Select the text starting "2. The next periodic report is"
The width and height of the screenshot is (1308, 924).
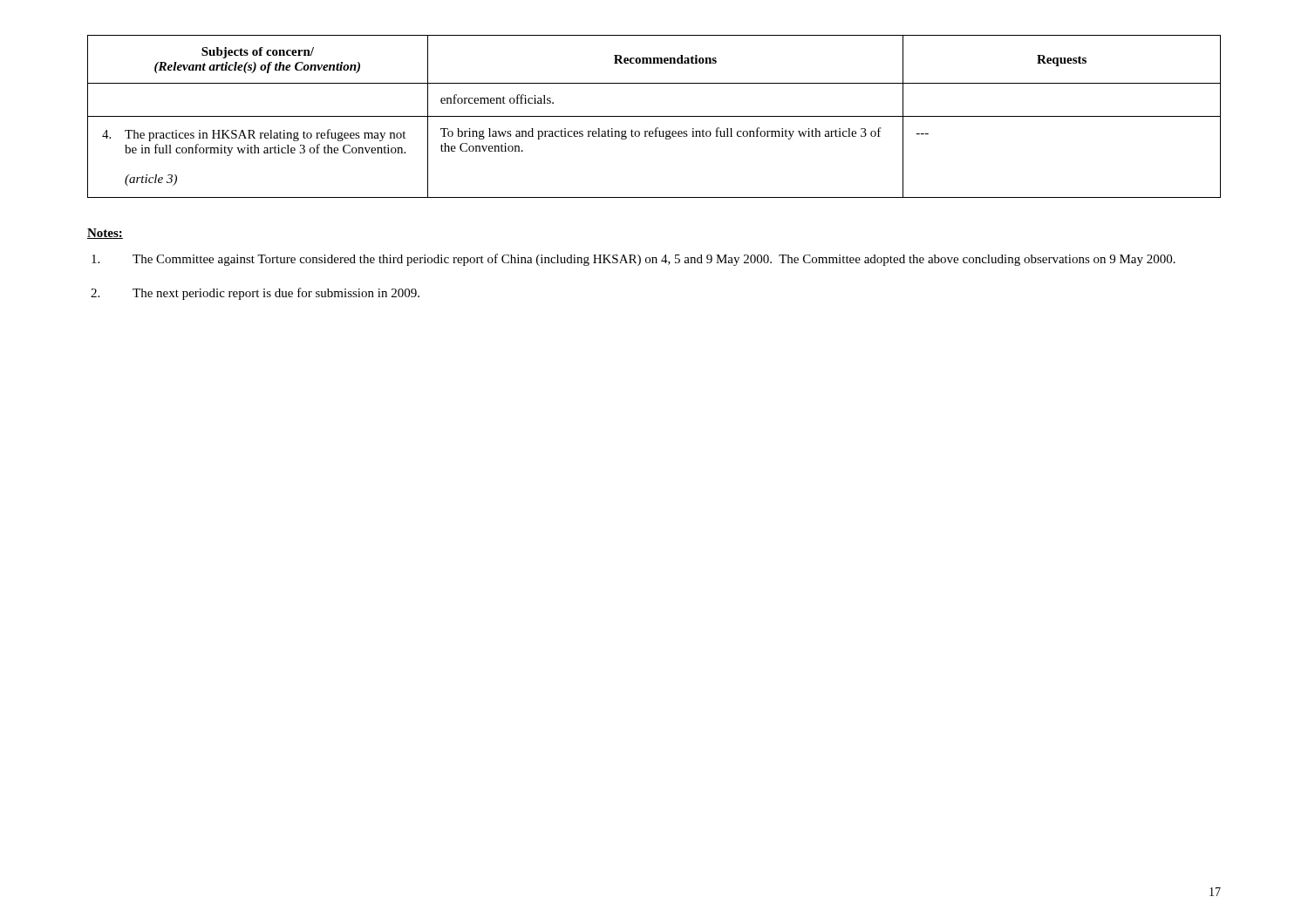coord(255,294)
